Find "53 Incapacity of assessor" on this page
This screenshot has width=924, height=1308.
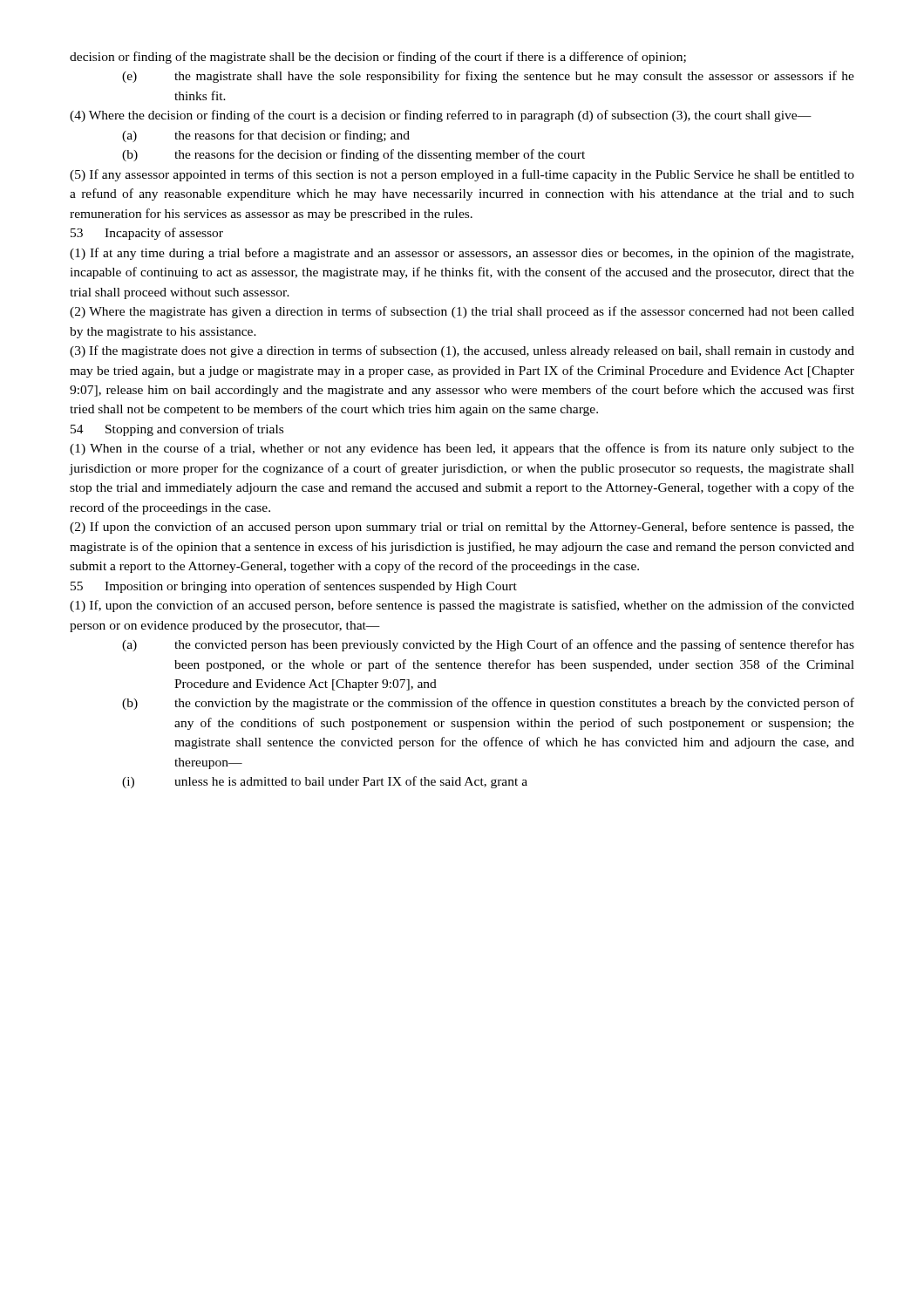coord(147,234)
